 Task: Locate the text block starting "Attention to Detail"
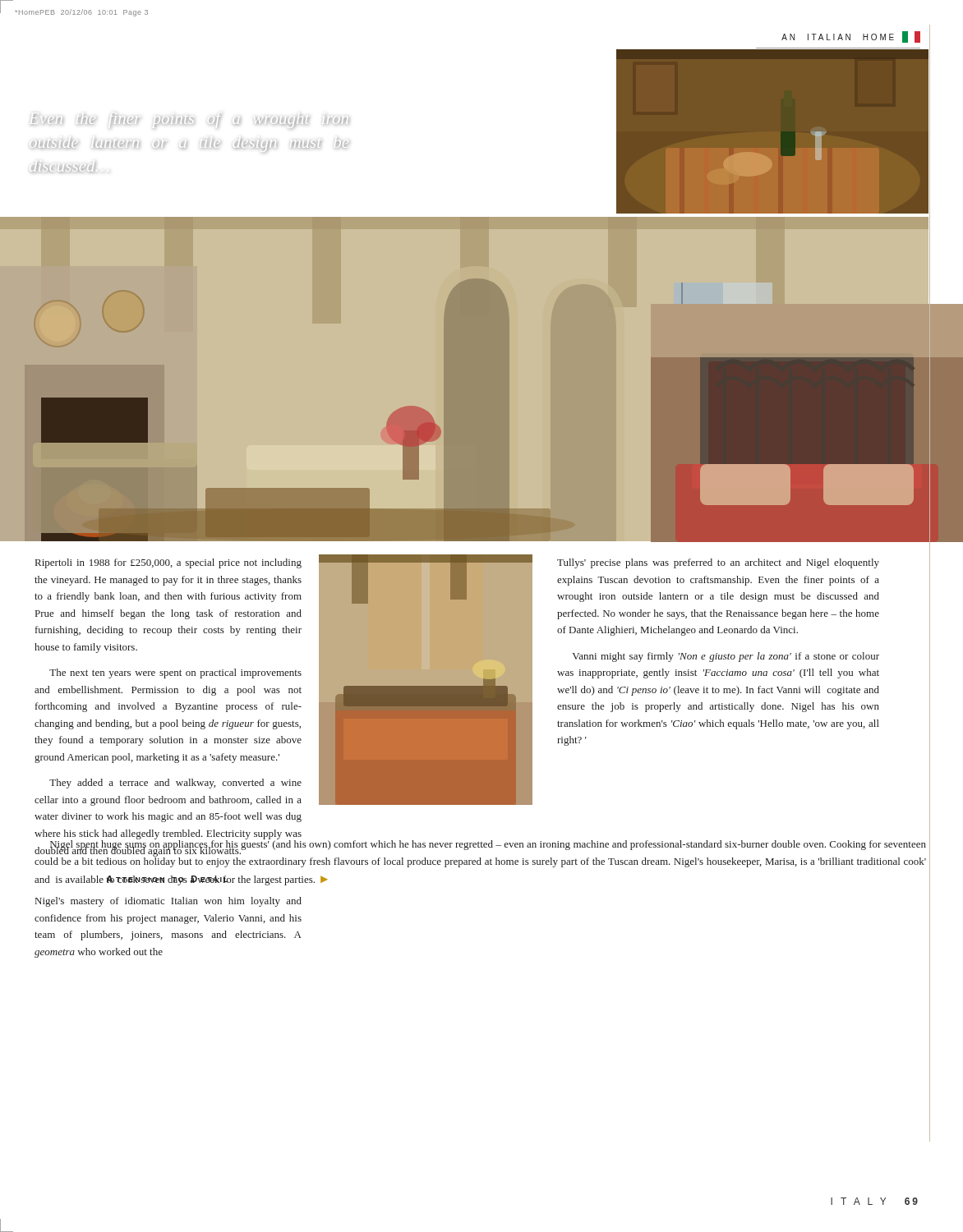(x=168, y=879)
